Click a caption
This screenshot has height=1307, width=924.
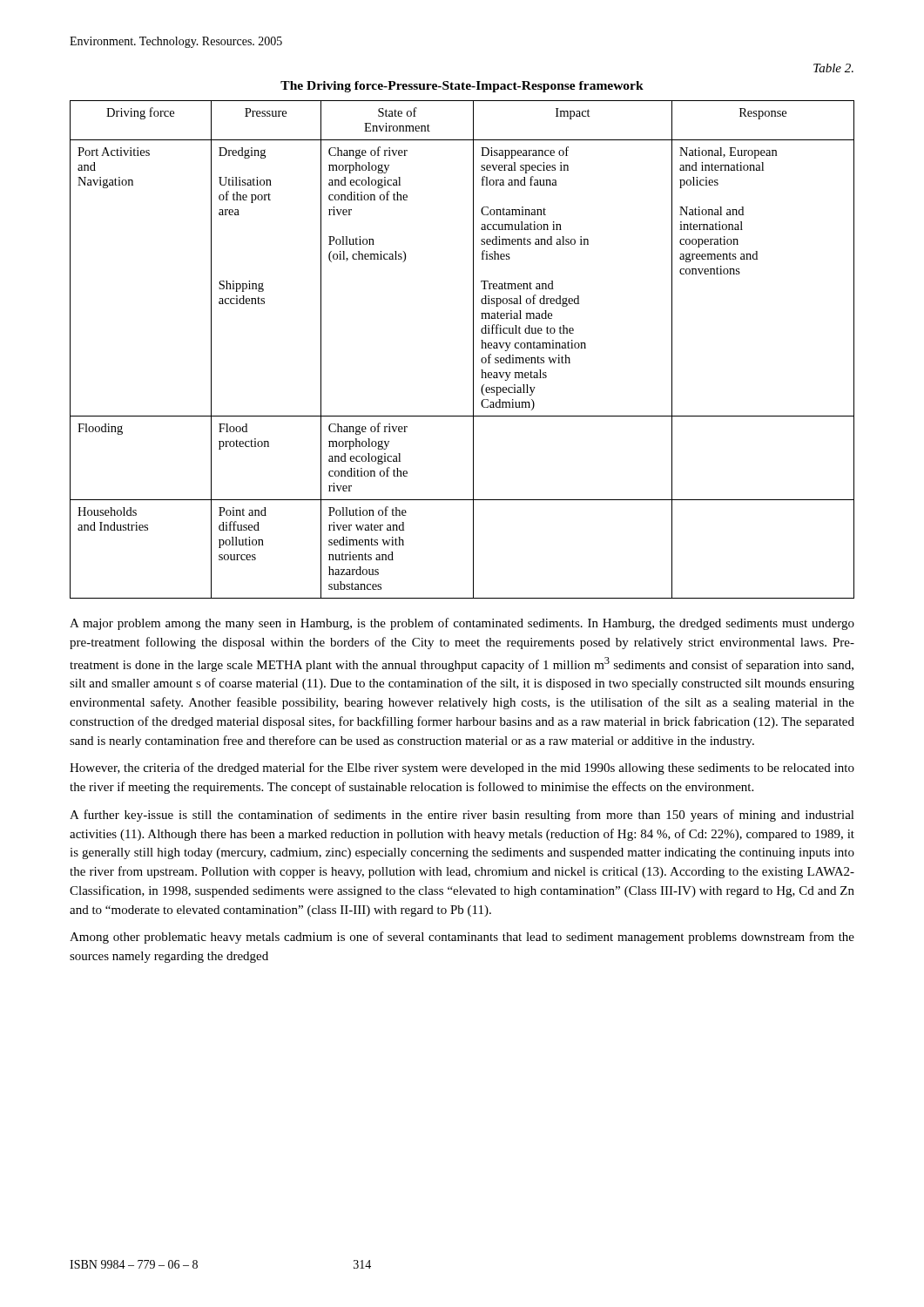(x=834, y=68)
